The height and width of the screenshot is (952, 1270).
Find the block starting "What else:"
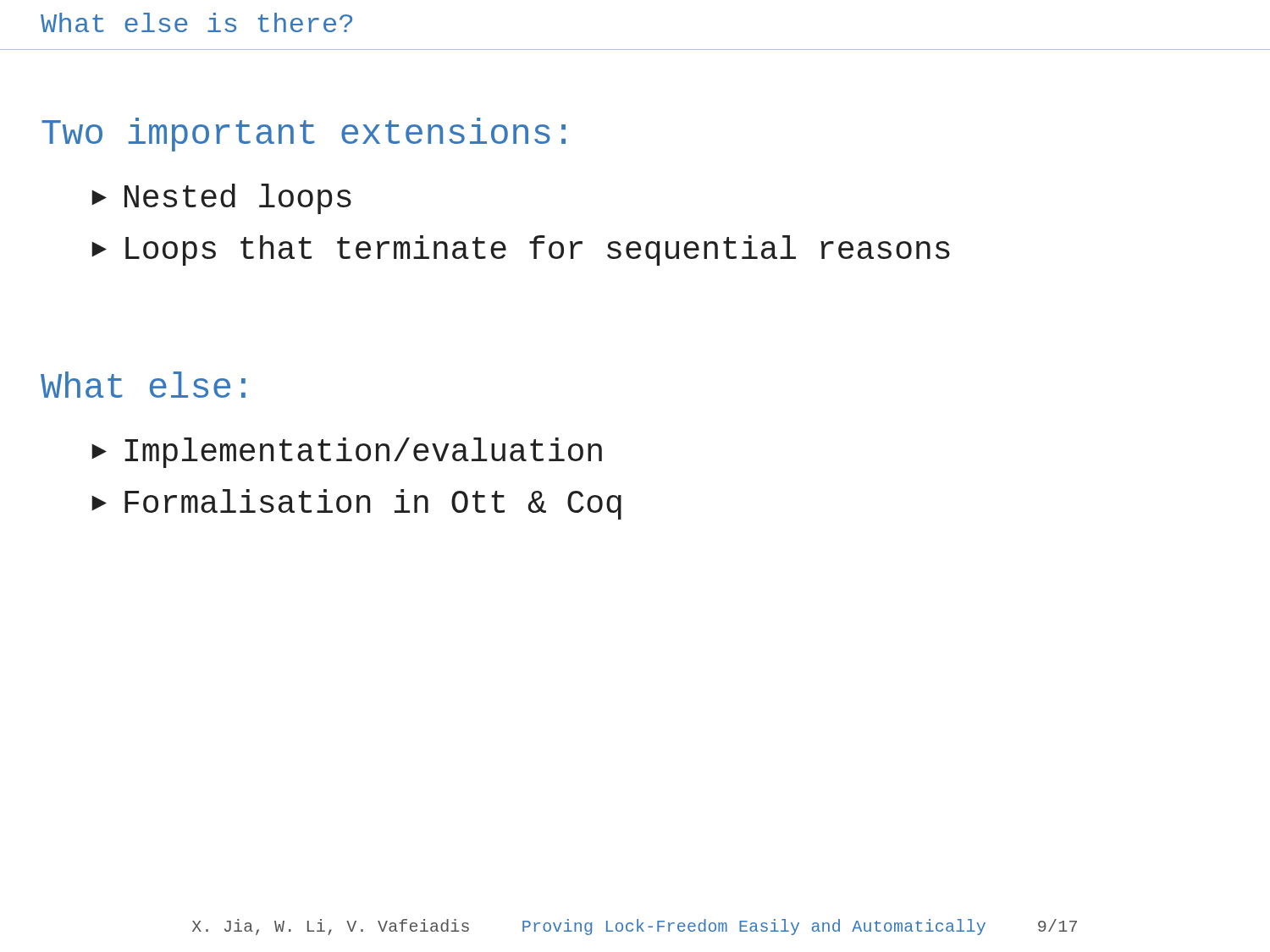click(x=147, y=388)
